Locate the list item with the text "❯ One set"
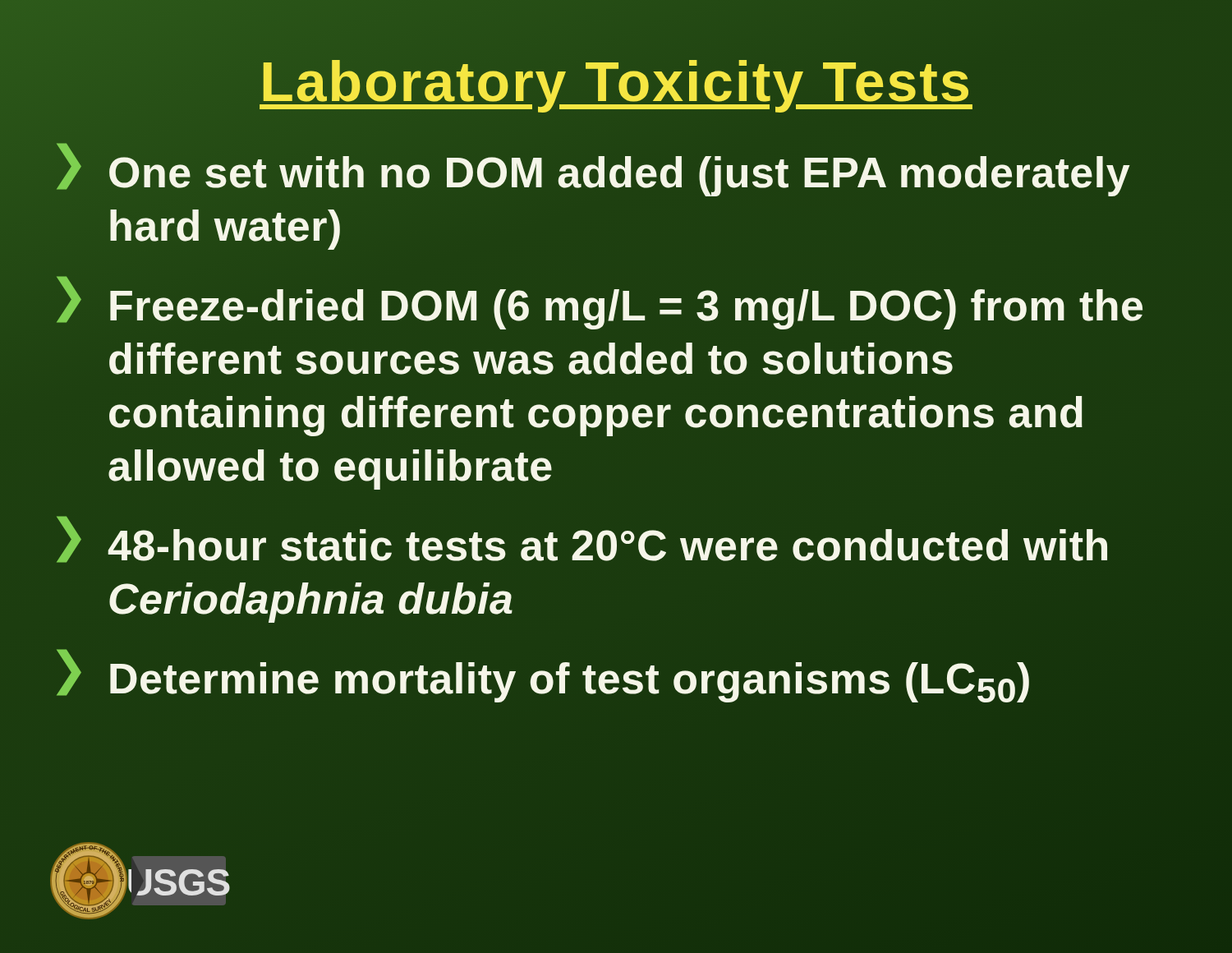Image resolution: width=1232 pixels, height=953 pixels. click(x=616, y=200)
